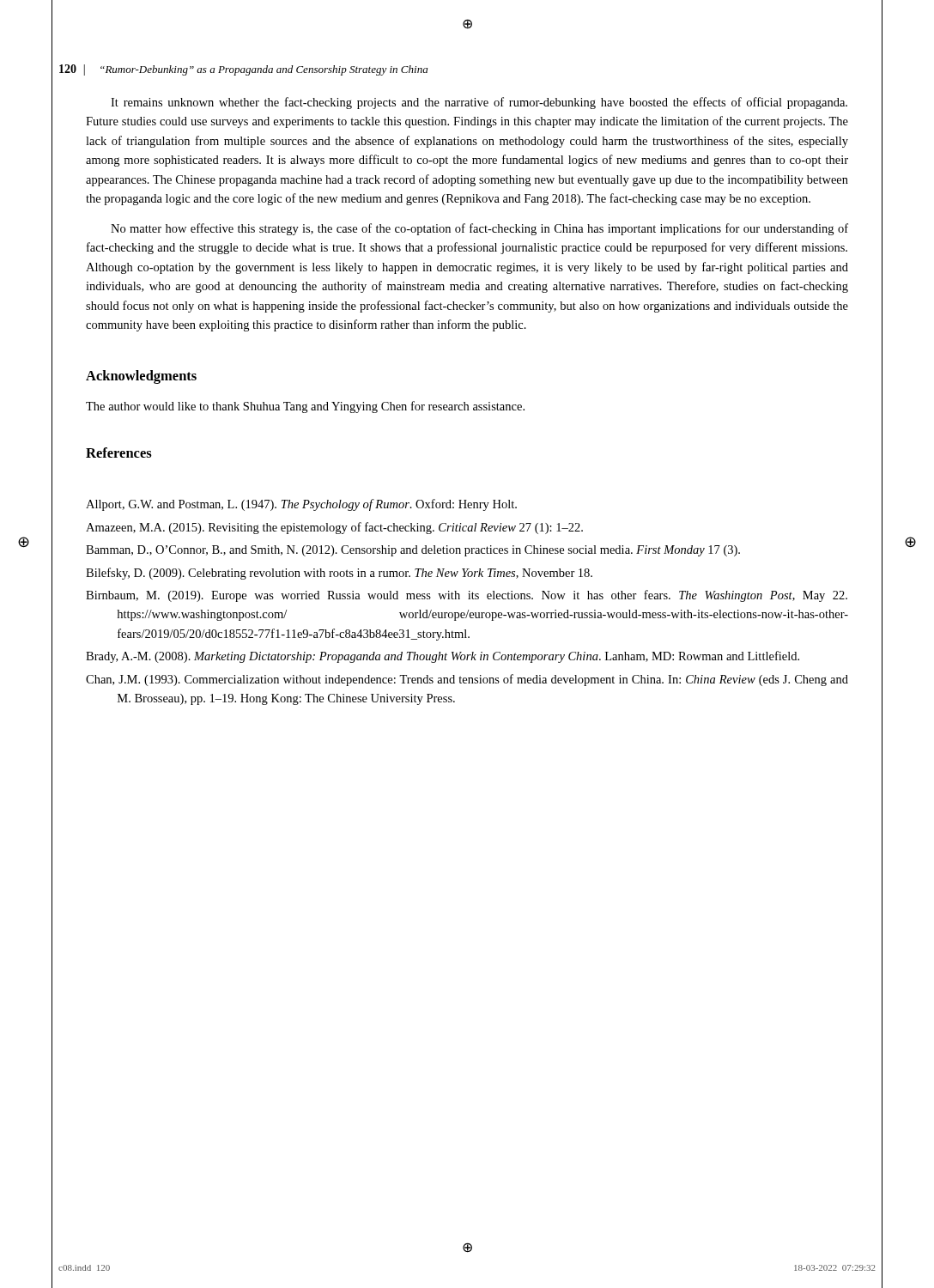Viewport: 934px width, 1288px height.
Task: Where is the passage that starts "No matter how effective this"?
Action: [467, 276]
